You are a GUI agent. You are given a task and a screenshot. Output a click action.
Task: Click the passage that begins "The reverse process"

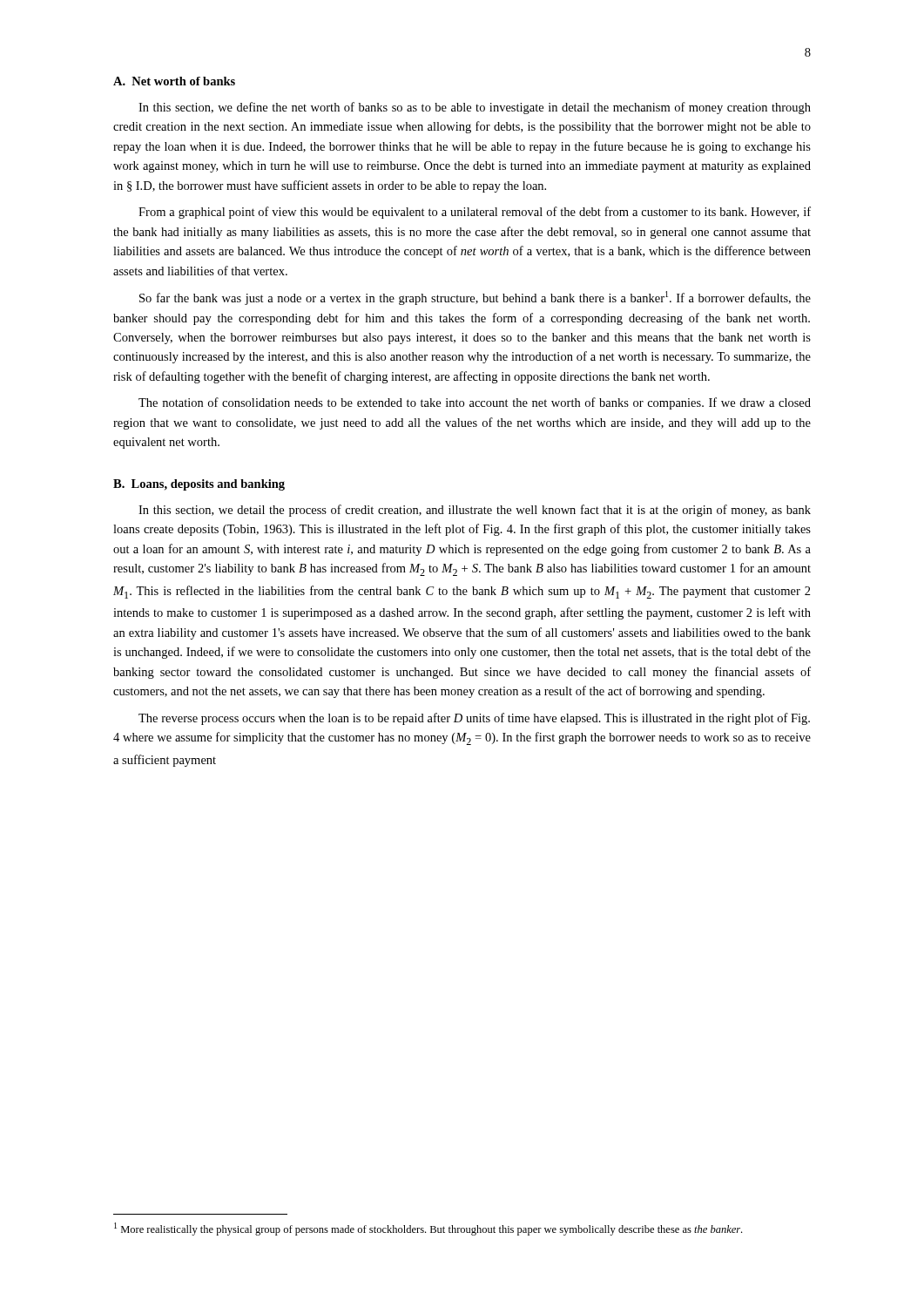point(462,739)
